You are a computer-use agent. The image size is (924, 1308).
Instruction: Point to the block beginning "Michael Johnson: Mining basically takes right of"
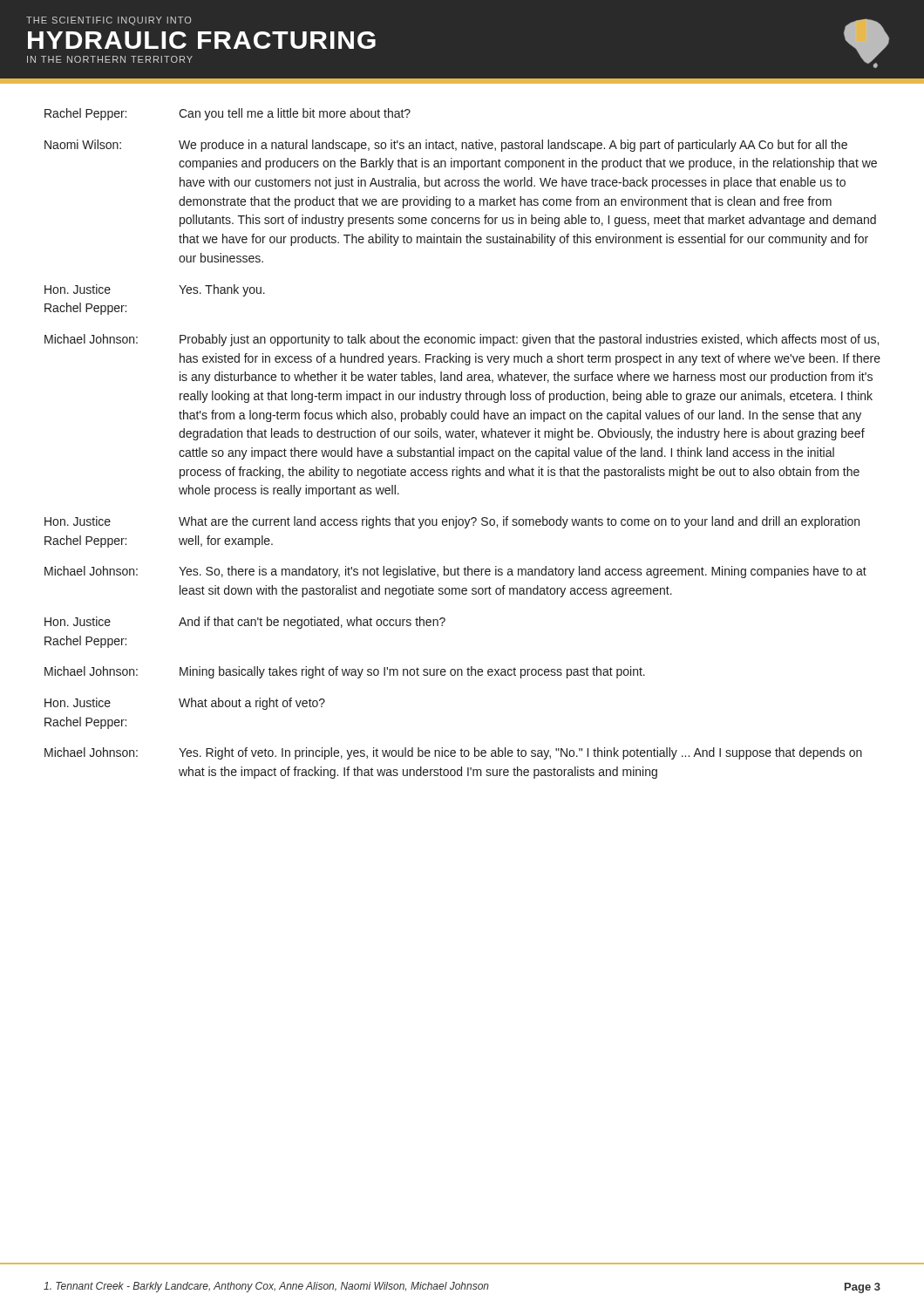[462, 672]
